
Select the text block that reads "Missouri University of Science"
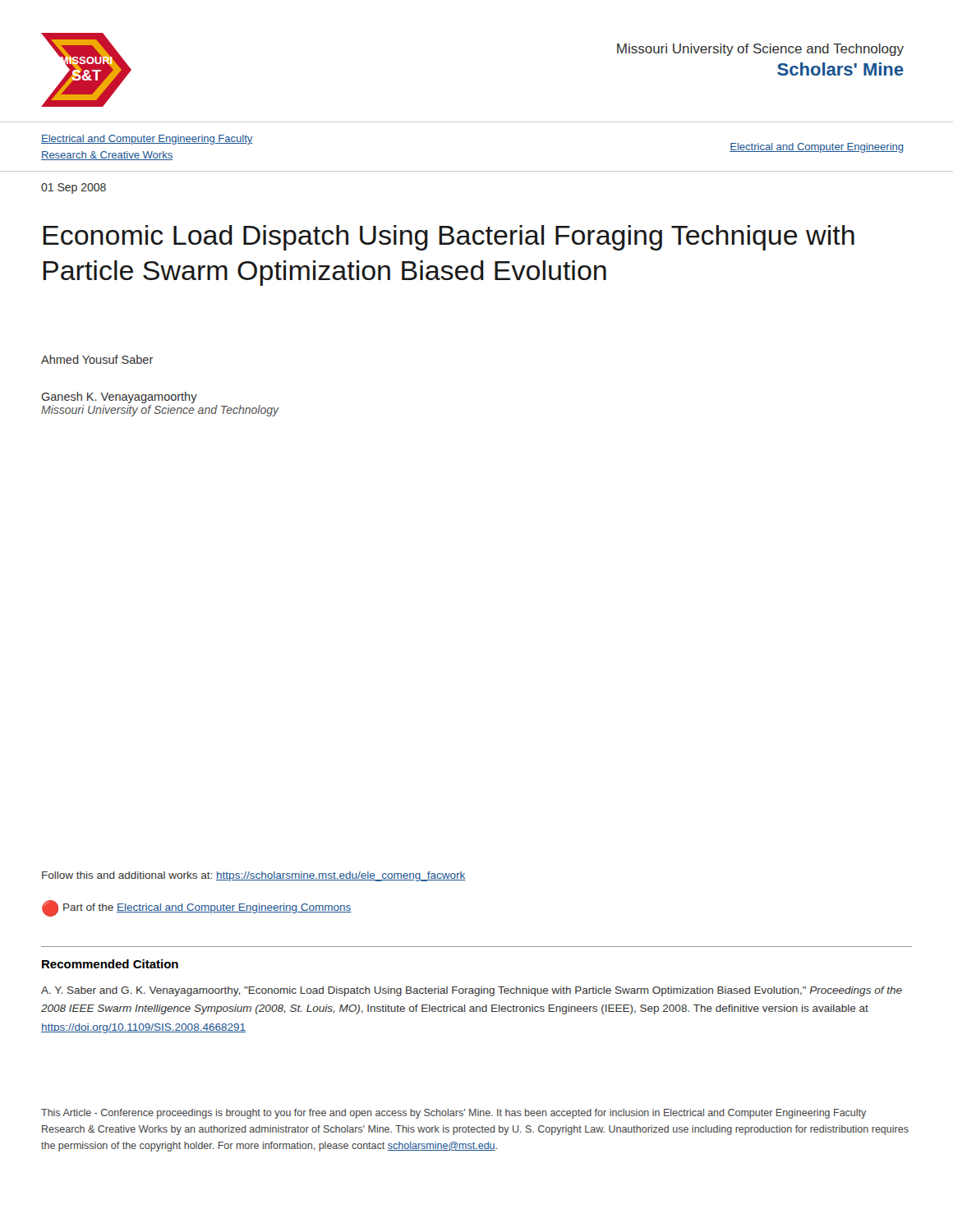(x=760, y=50)
